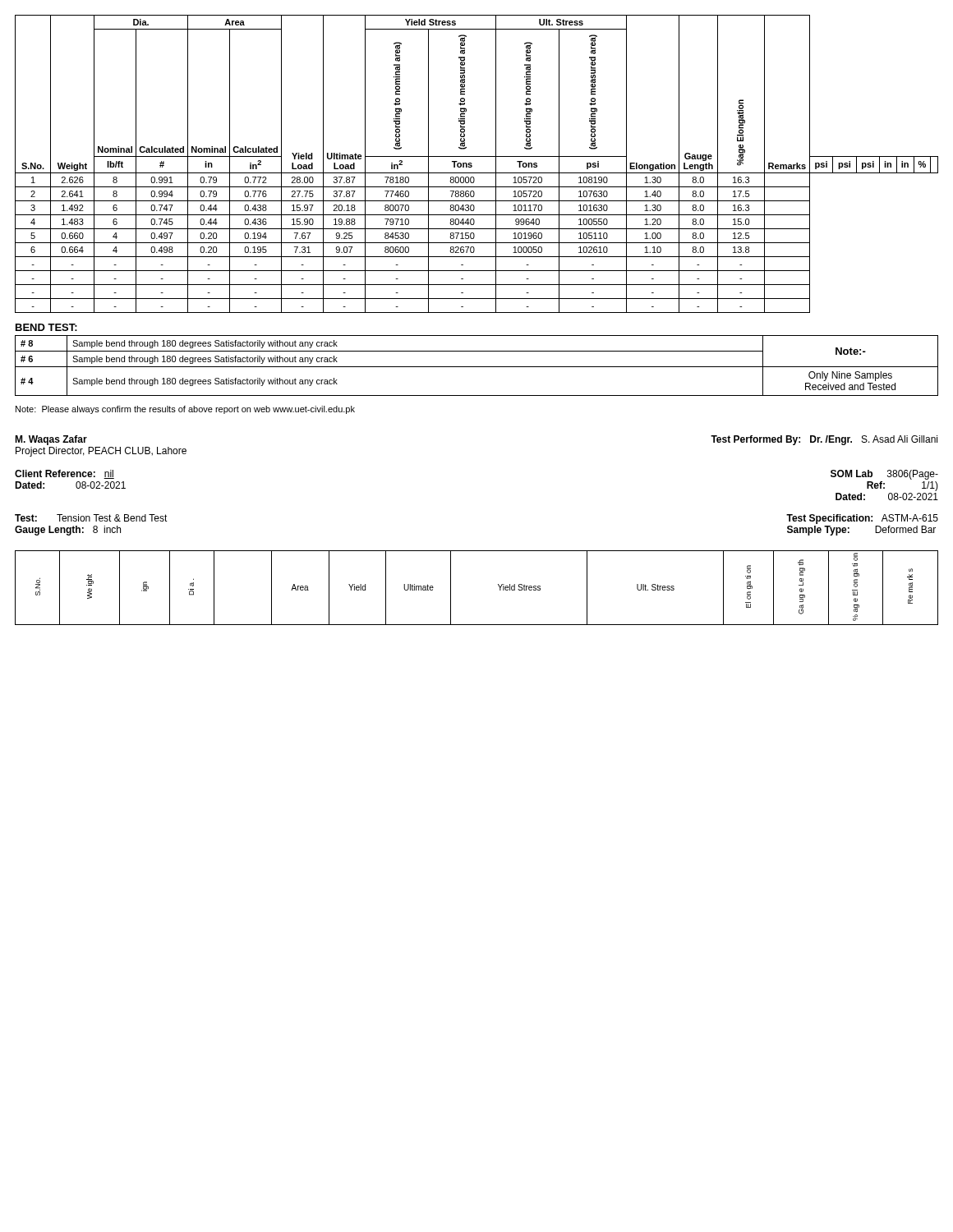Screen dimensions: 1232x953
Task: Click on the table containing "in 2"
Action: click(476, 164)
